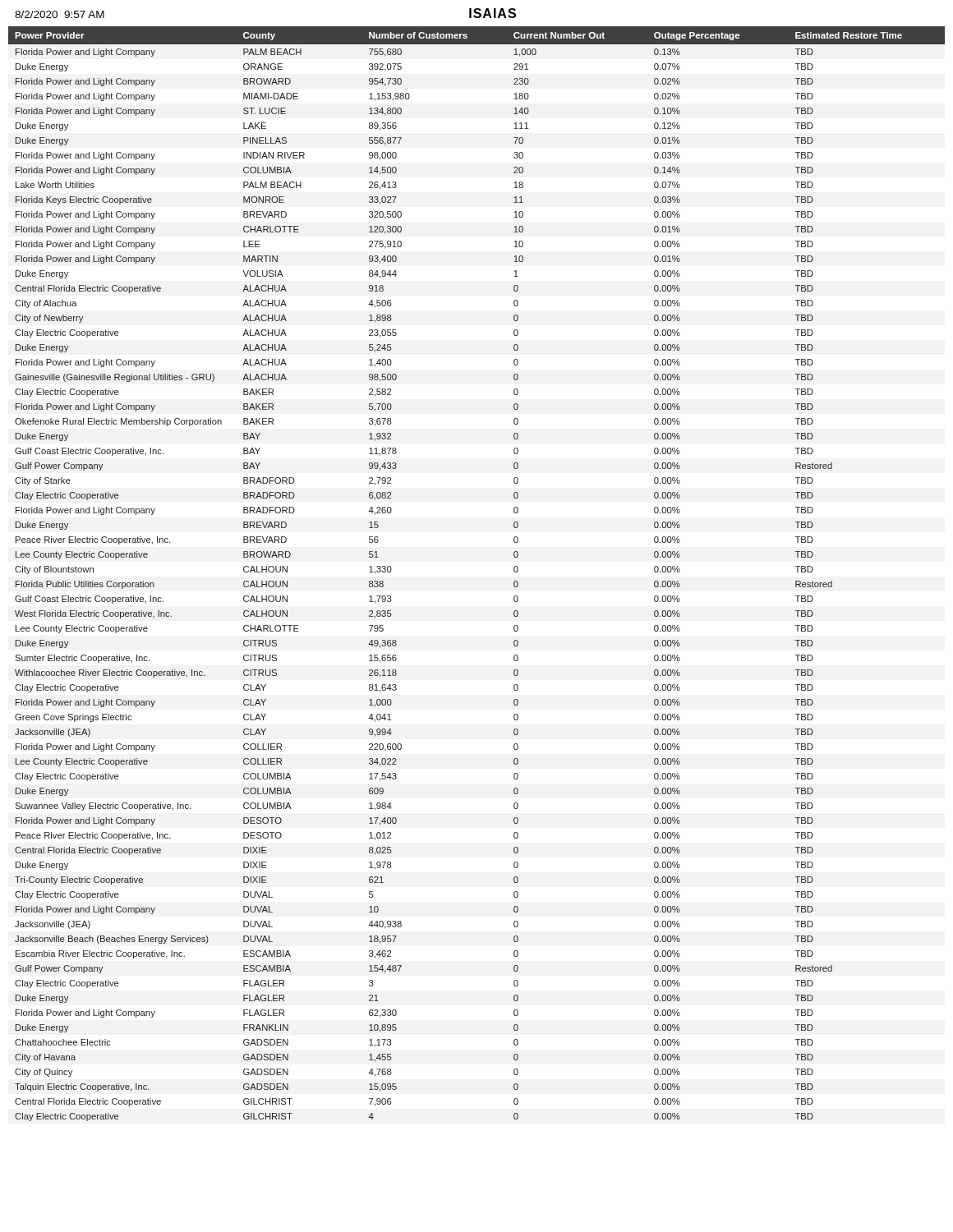Click on the table containing "Florida Power and Light Company"
The width and height of the screenshot is (953, 1232).
(x=476, y=575)
